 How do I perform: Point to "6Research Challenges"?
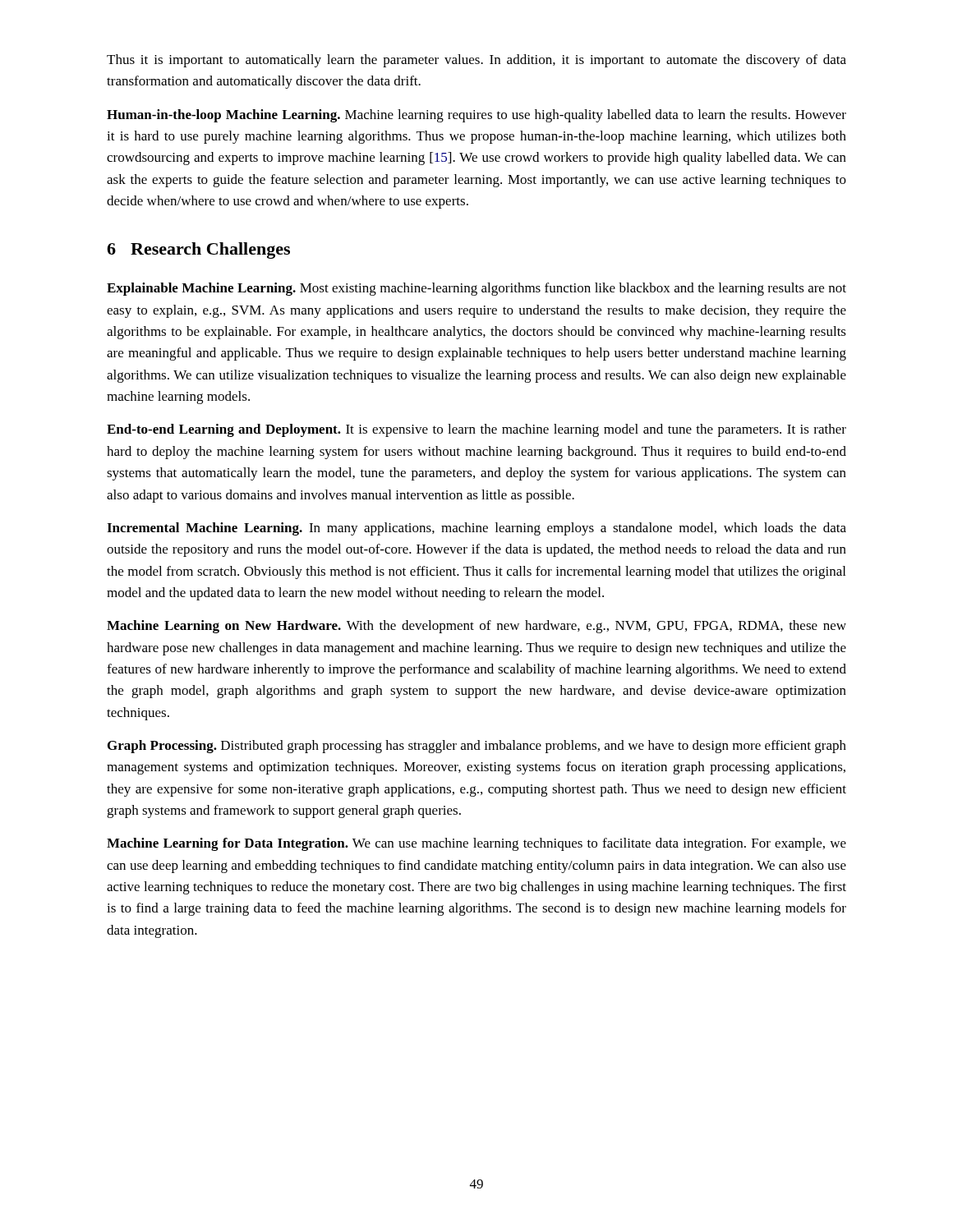(x=198, y=251)
